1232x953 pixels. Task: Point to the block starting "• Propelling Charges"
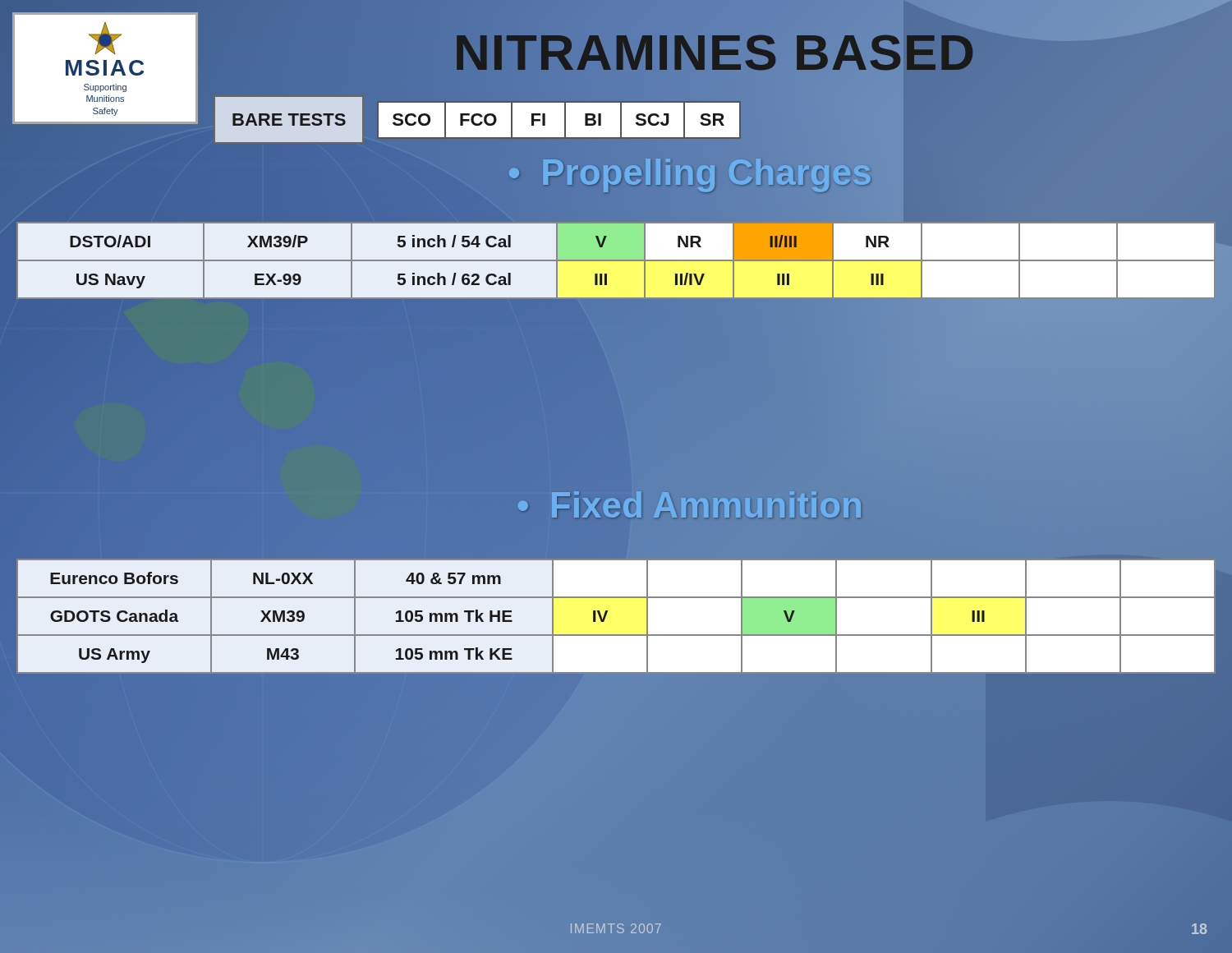690,172
